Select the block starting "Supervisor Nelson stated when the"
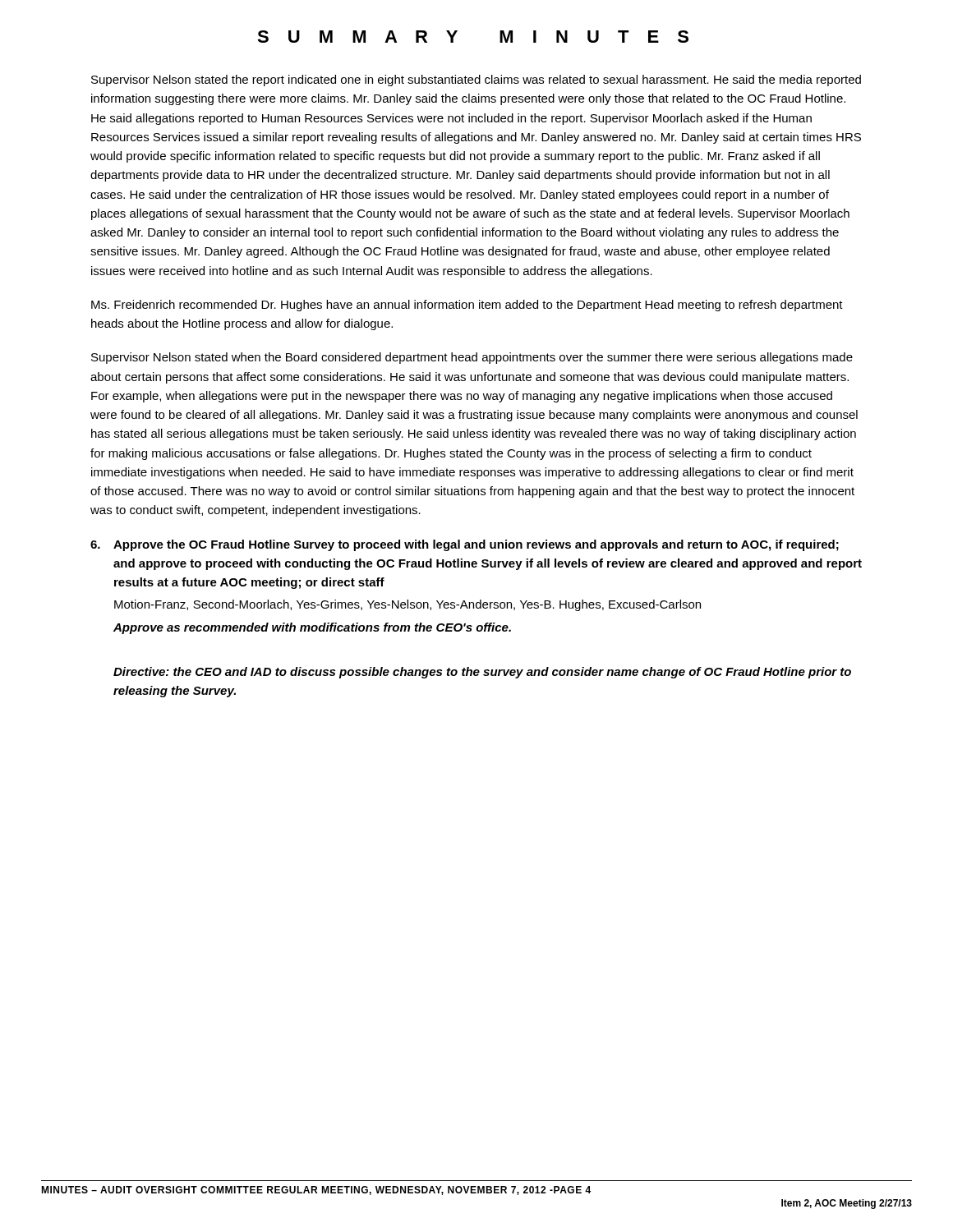The width and height of the screenshot is (953, 1232). pyautogui.click(x=474, y=433)
